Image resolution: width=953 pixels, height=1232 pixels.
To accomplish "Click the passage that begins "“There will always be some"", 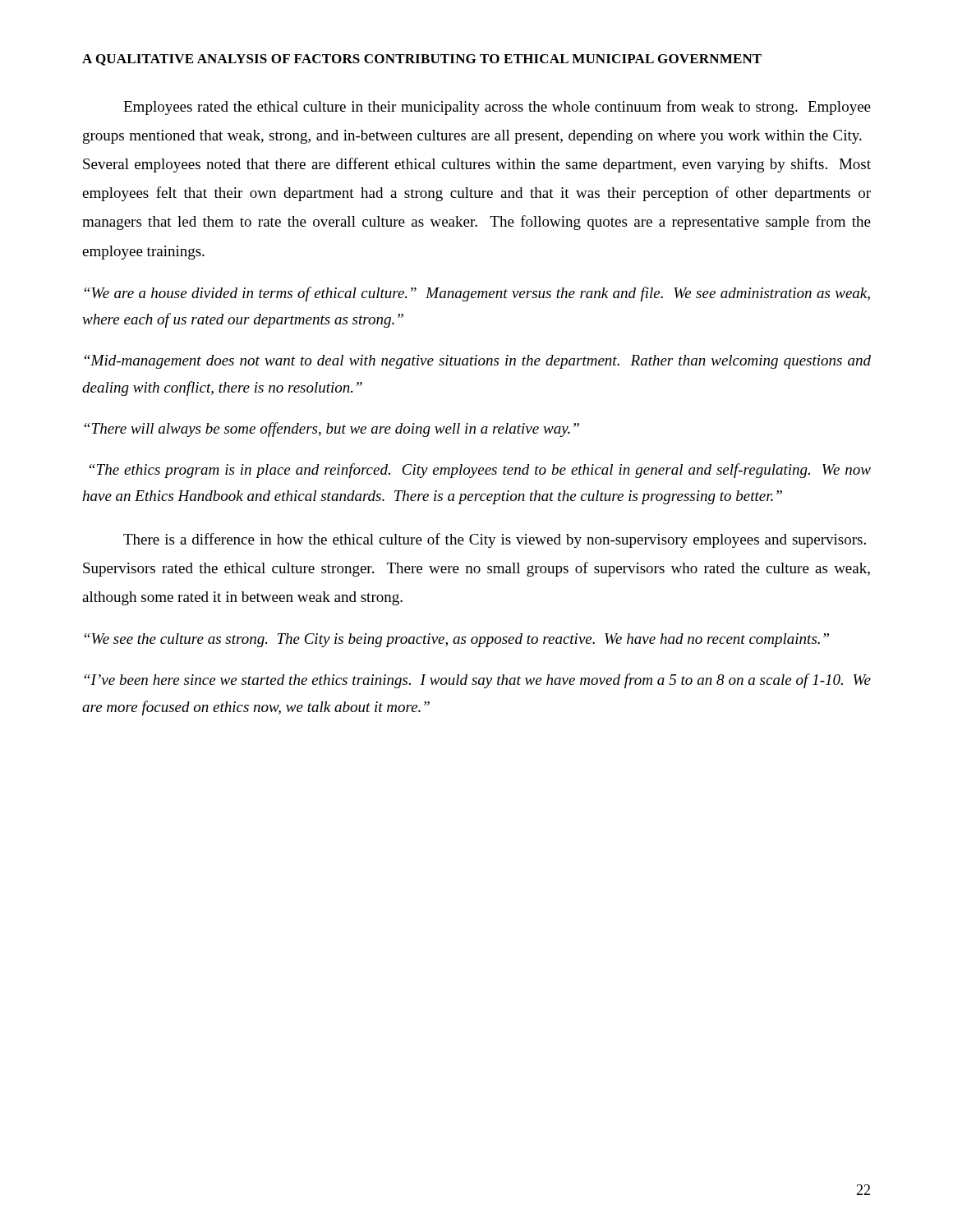I will point(331,428).
